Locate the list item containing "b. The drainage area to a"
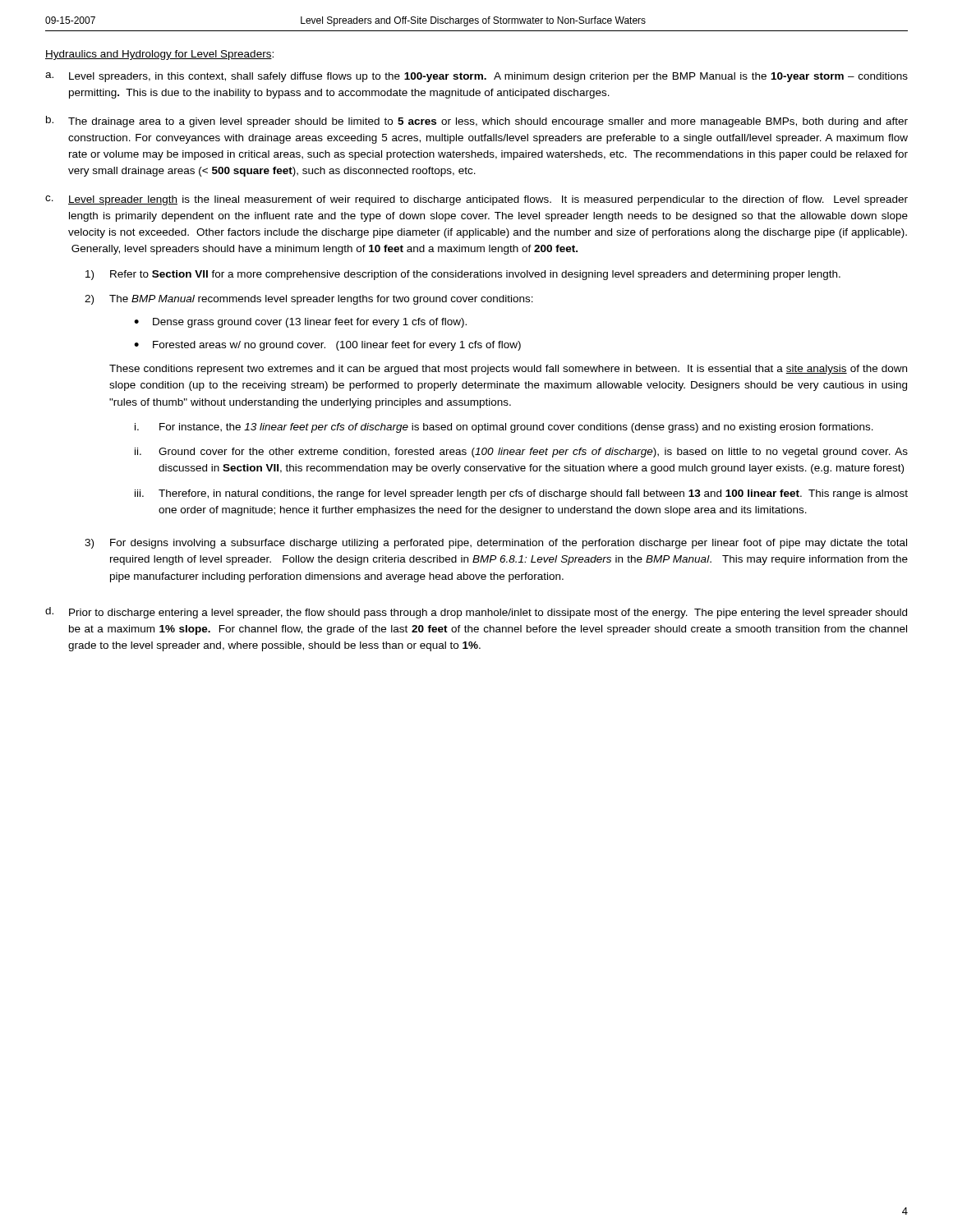This screenshot has height=1232, width=953. tap(476, 146)
